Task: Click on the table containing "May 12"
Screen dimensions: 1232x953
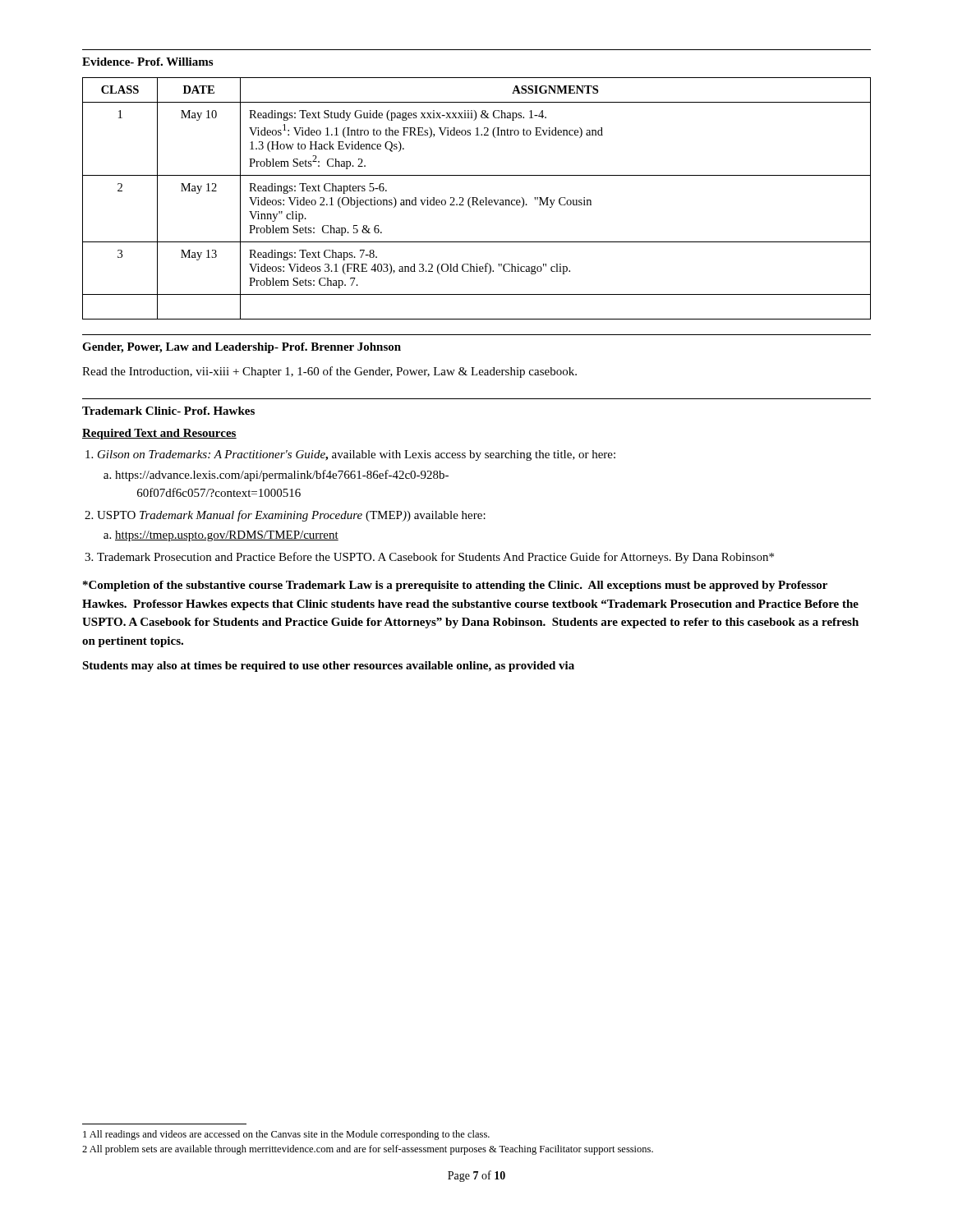Action: [x=476, y=198]
